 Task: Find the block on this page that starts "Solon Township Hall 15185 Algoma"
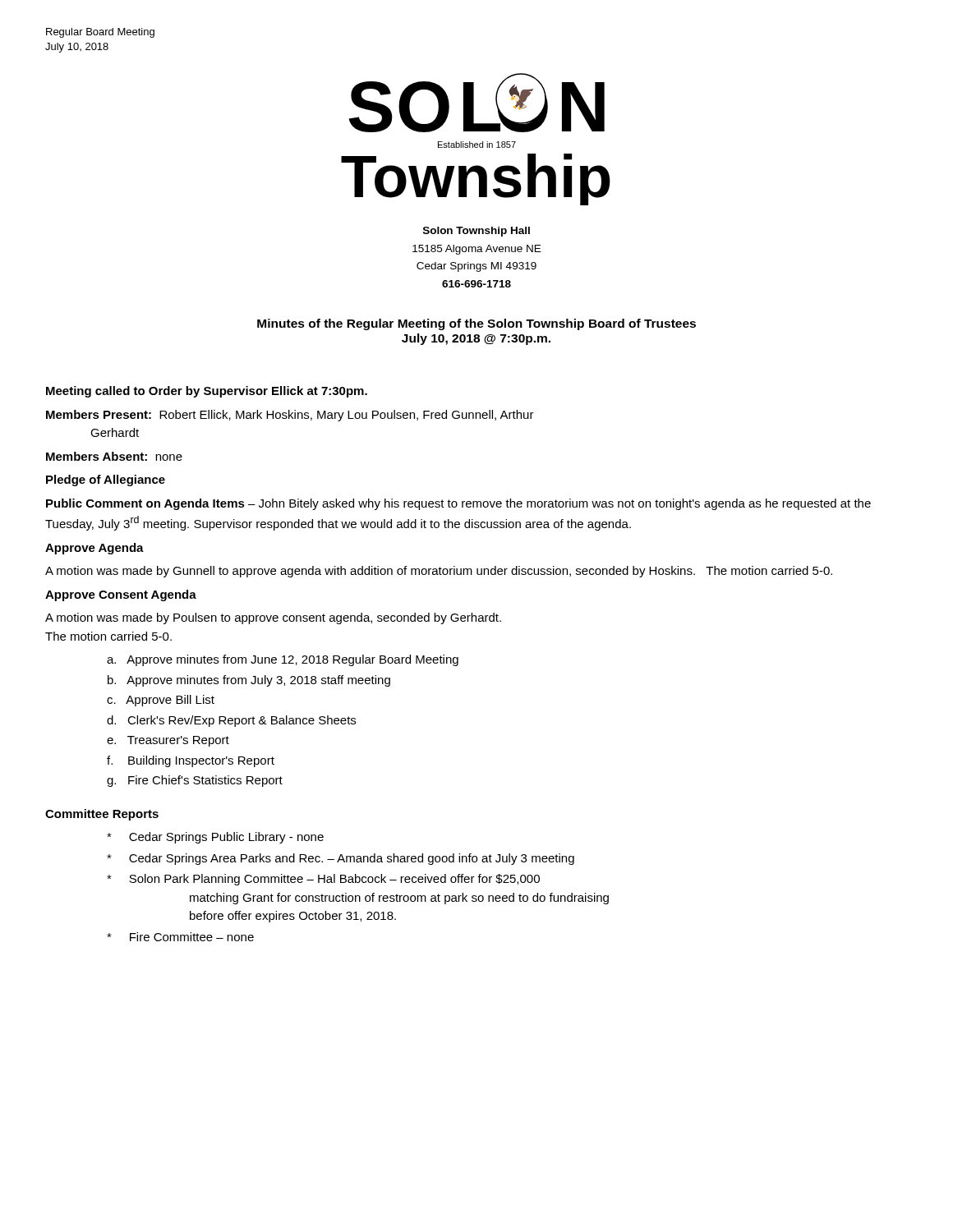tap(476, 257)
